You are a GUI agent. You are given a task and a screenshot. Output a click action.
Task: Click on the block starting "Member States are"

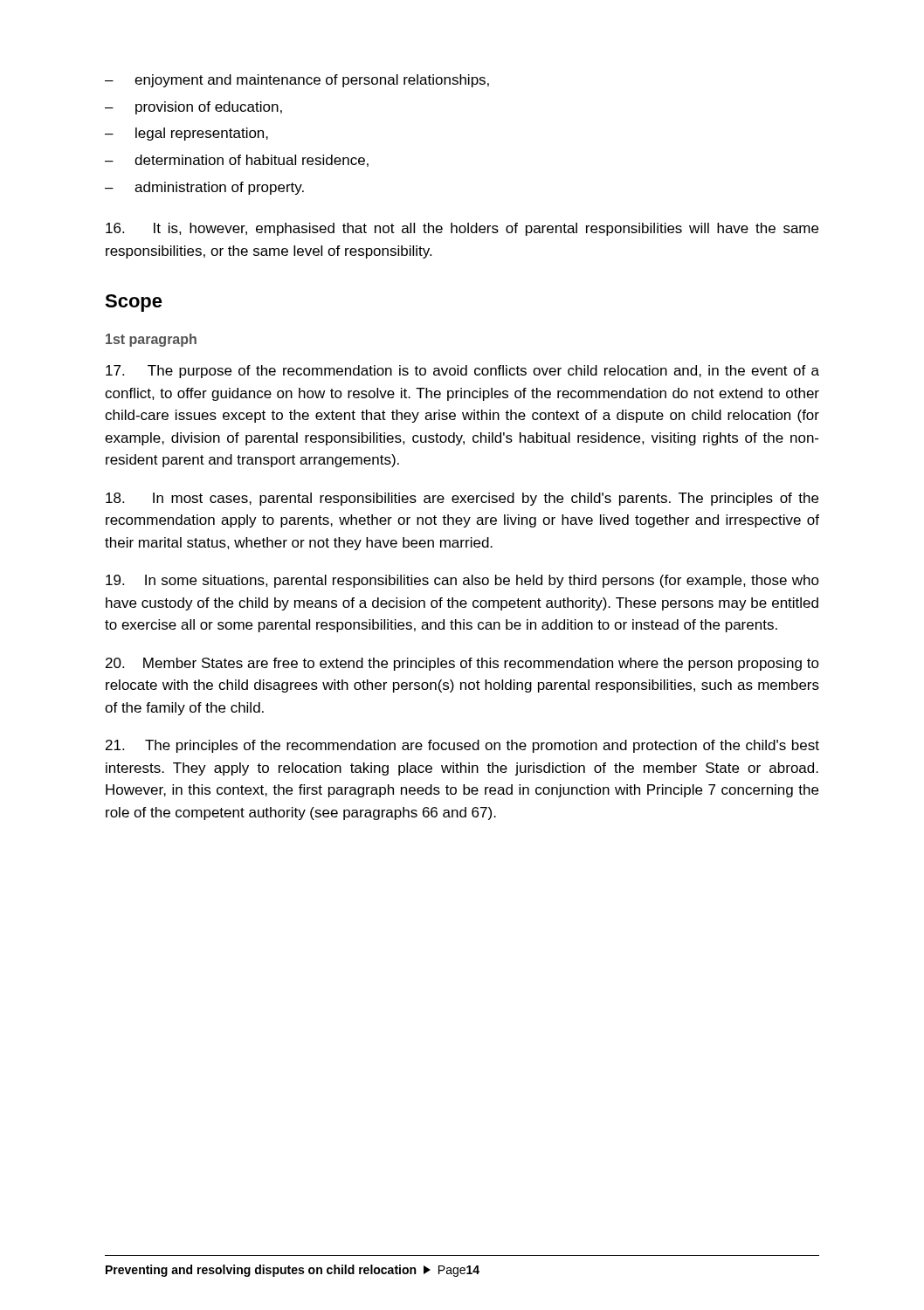click(x=462, y=685)
